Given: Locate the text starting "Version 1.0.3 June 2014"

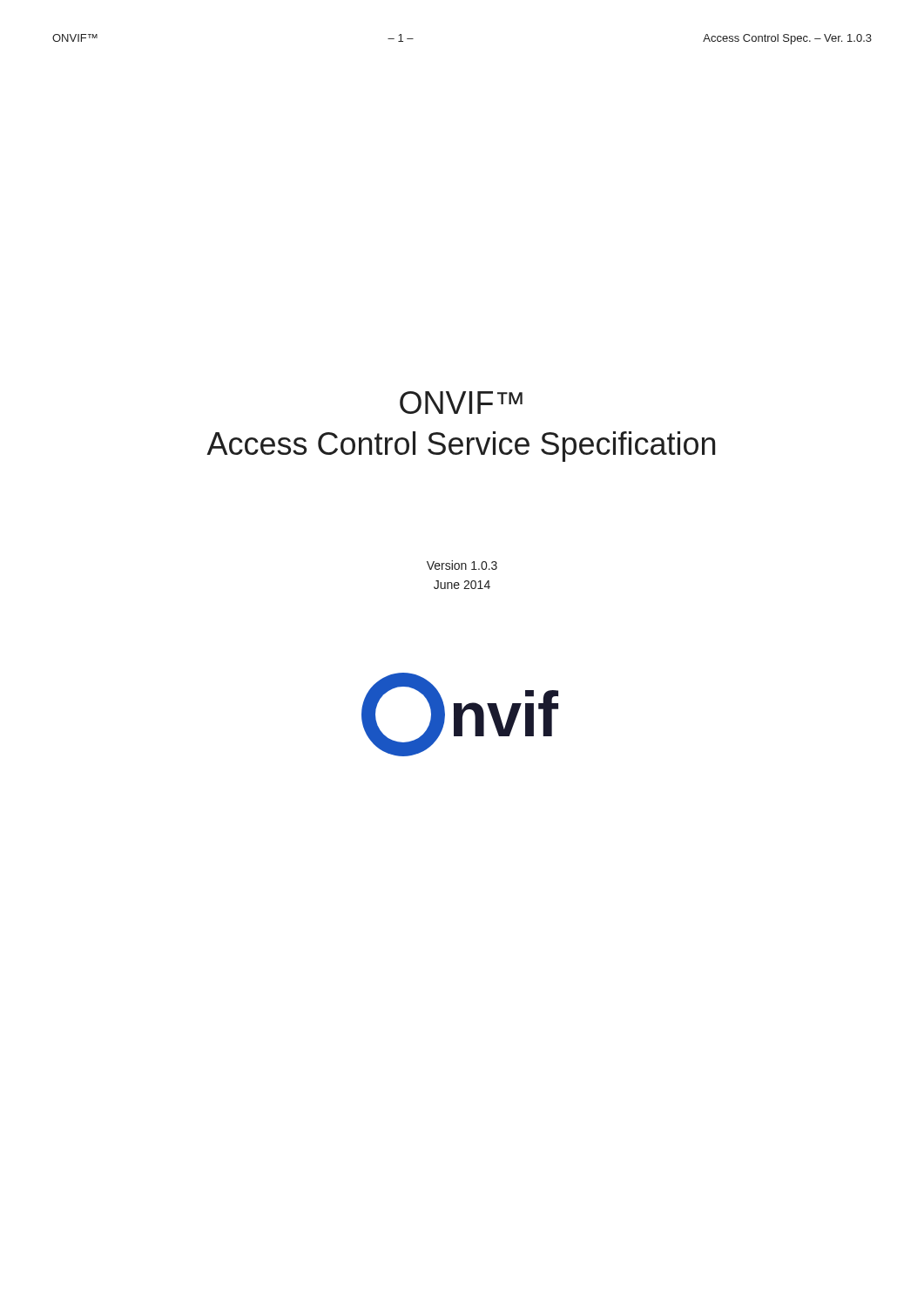Looking at the screenshot, I should point(462,575).
